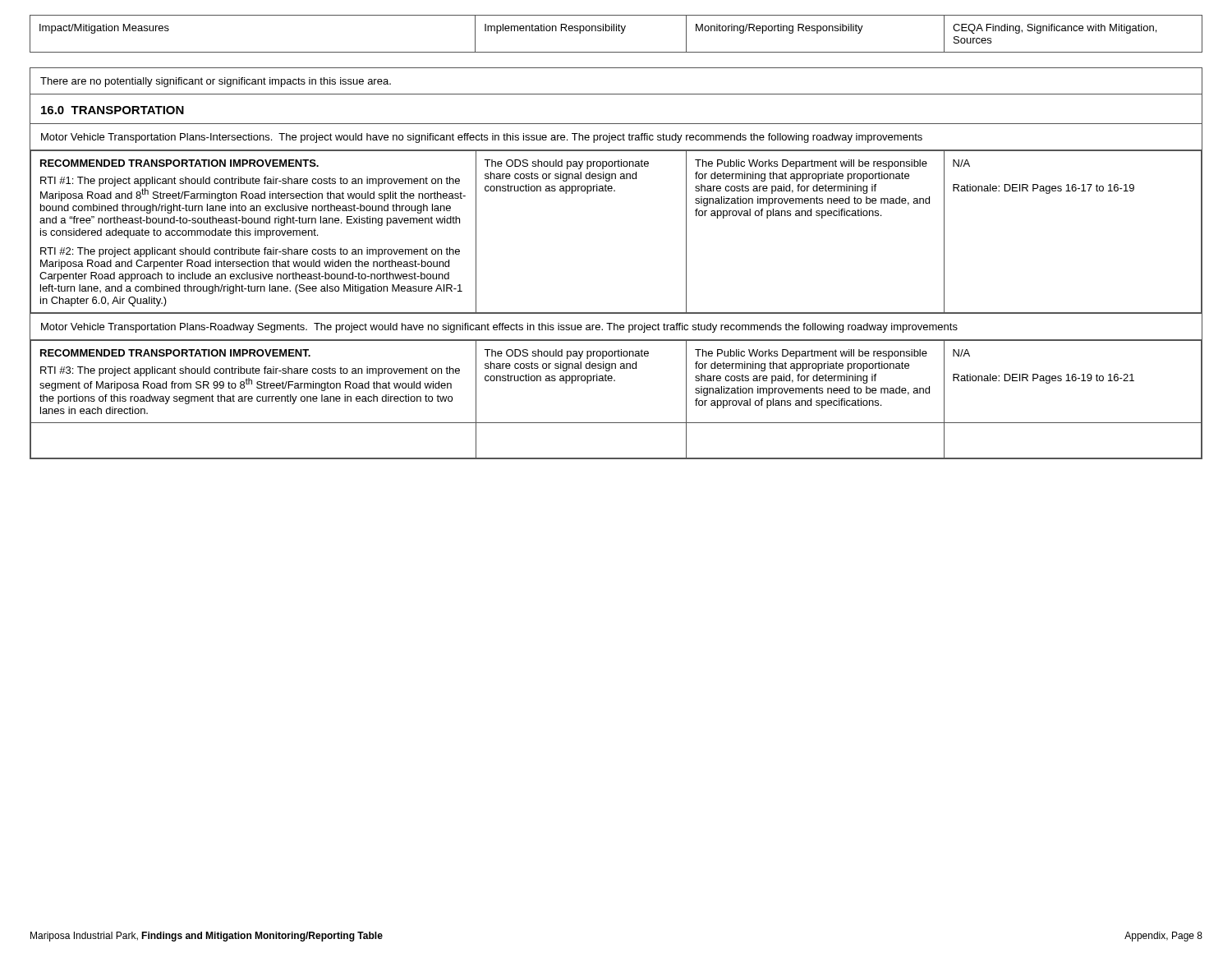Point to the region starting "16.0 TRANSPORTATION"

(112, 110)
